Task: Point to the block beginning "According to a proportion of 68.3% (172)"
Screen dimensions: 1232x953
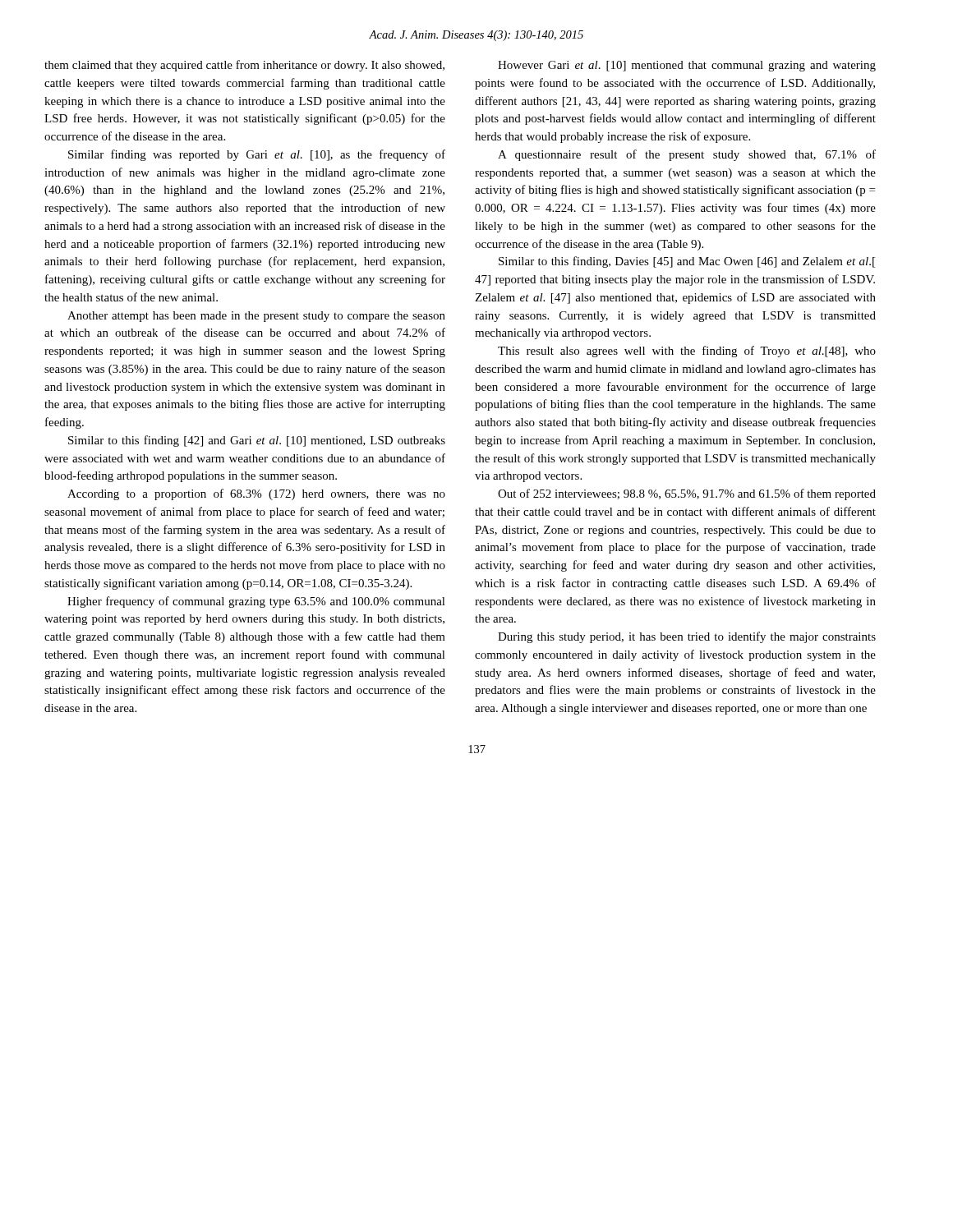Action: click(245, 539)
